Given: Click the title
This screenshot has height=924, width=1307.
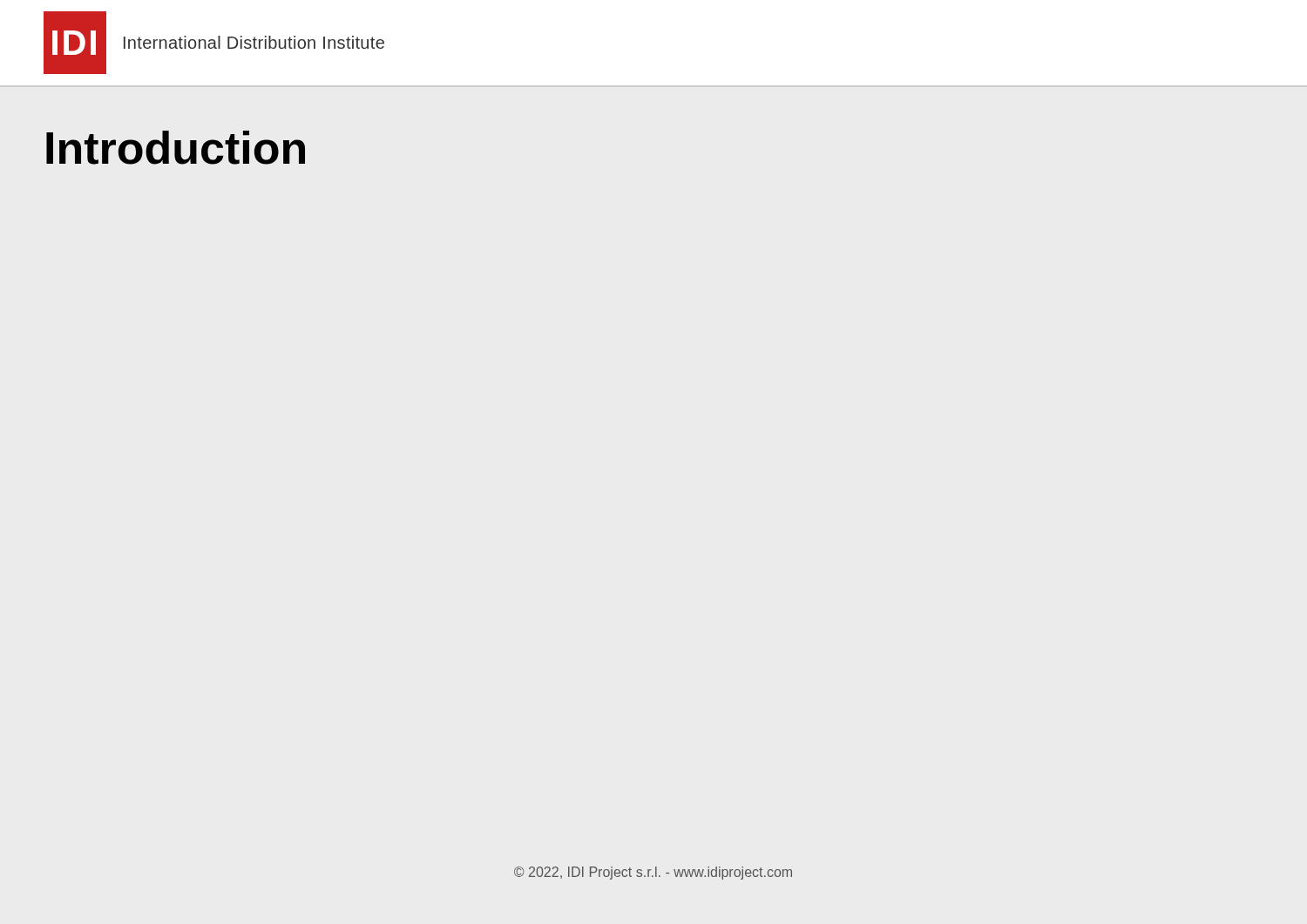Looking at the screenshot, I should click(176, 148).
